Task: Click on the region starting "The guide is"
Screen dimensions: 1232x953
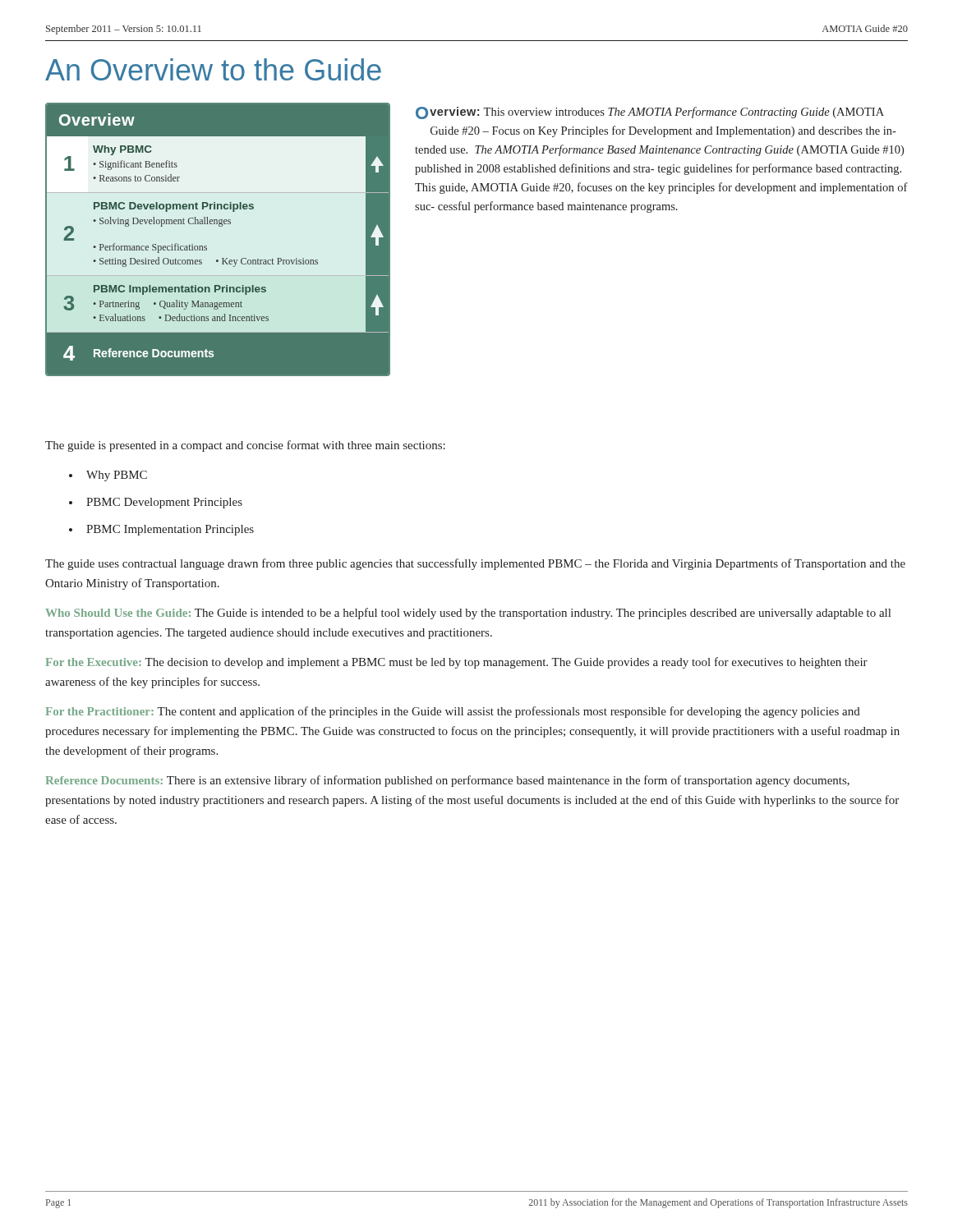Action: click(246, 445)
